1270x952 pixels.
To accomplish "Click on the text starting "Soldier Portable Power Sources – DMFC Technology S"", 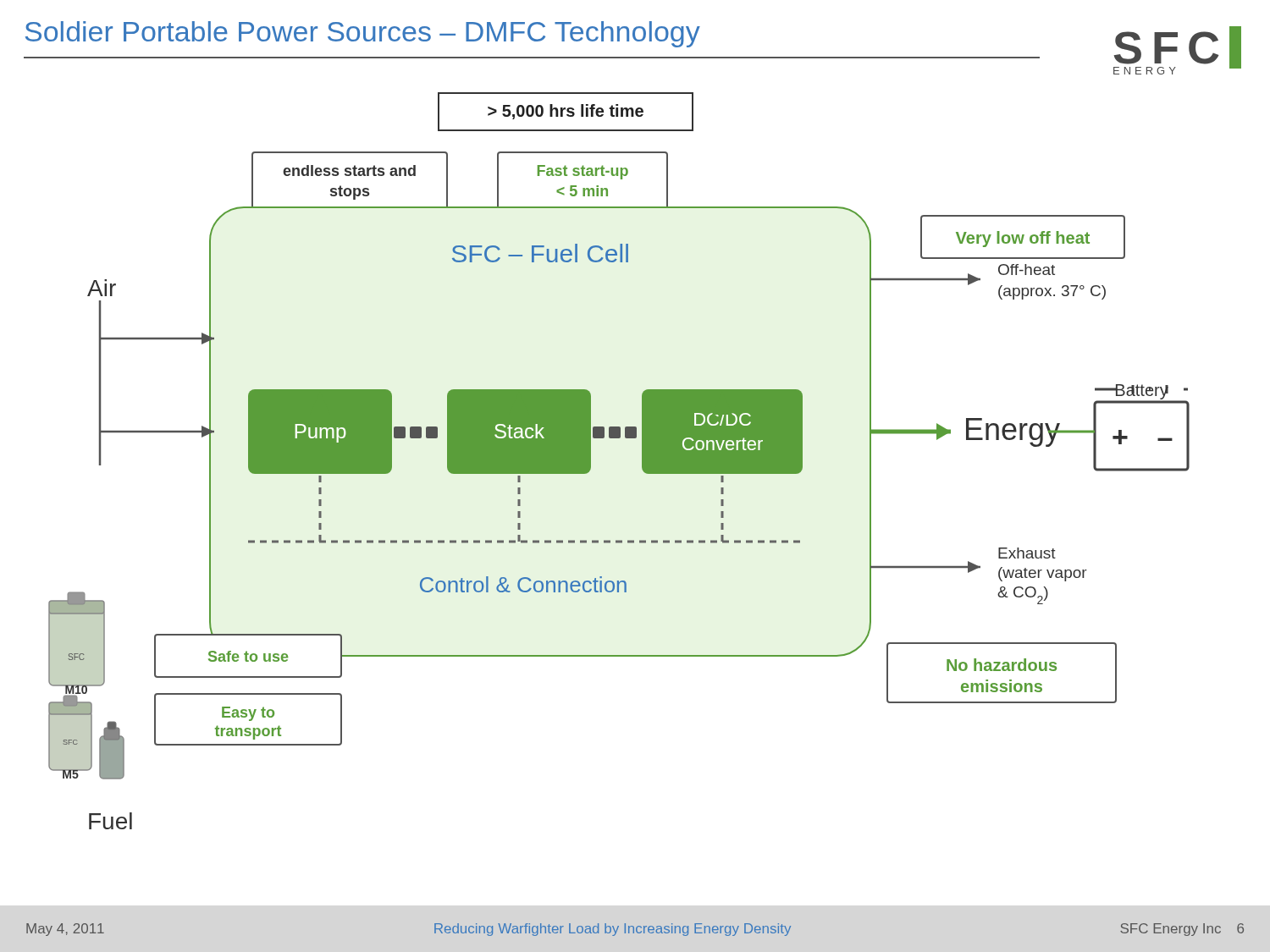I will coord(635,37).
